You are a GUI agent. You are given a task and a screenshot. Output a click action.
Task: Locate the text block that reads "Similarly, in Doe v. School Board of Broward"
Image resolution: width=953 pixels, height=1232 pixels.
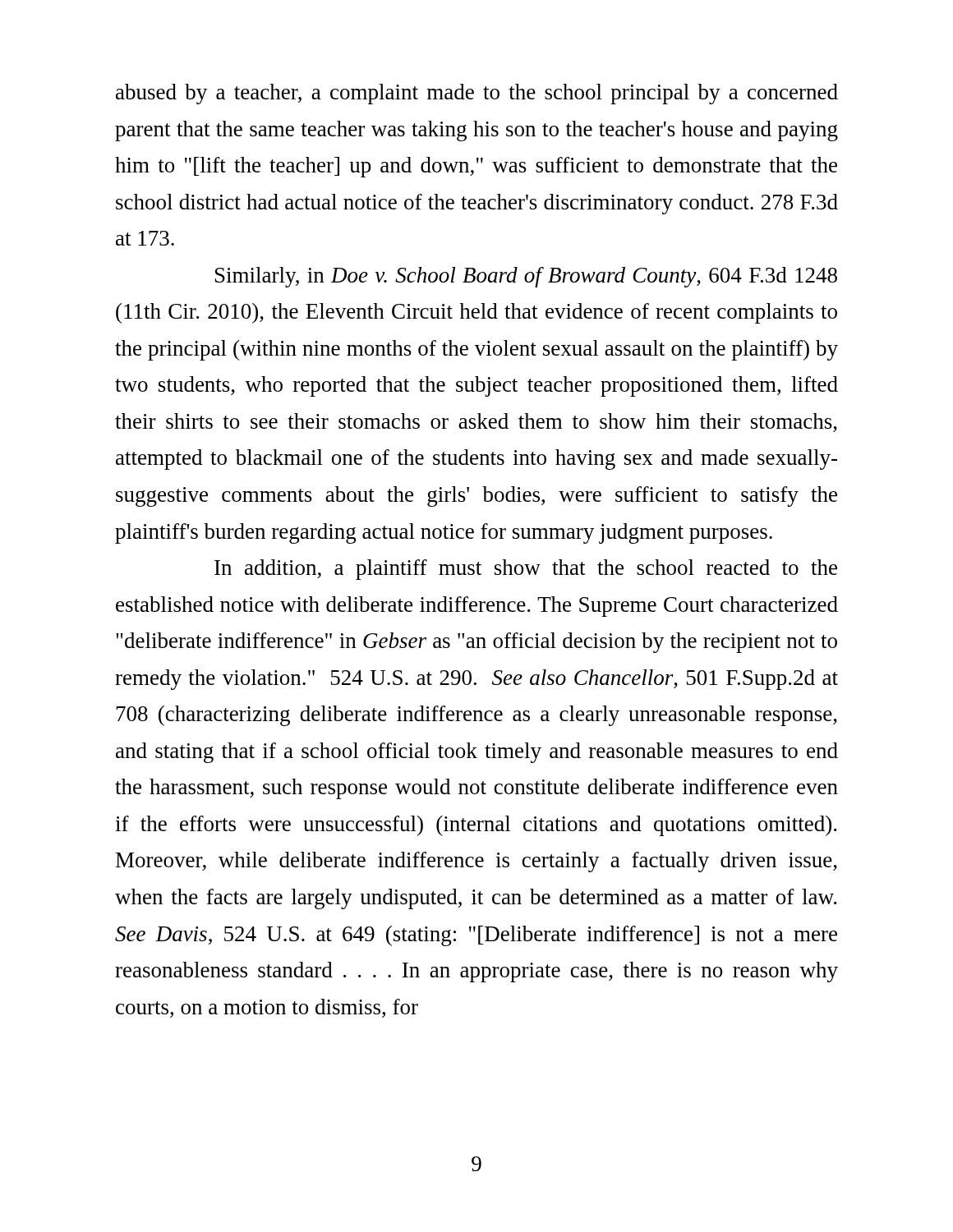pos(476,403)
